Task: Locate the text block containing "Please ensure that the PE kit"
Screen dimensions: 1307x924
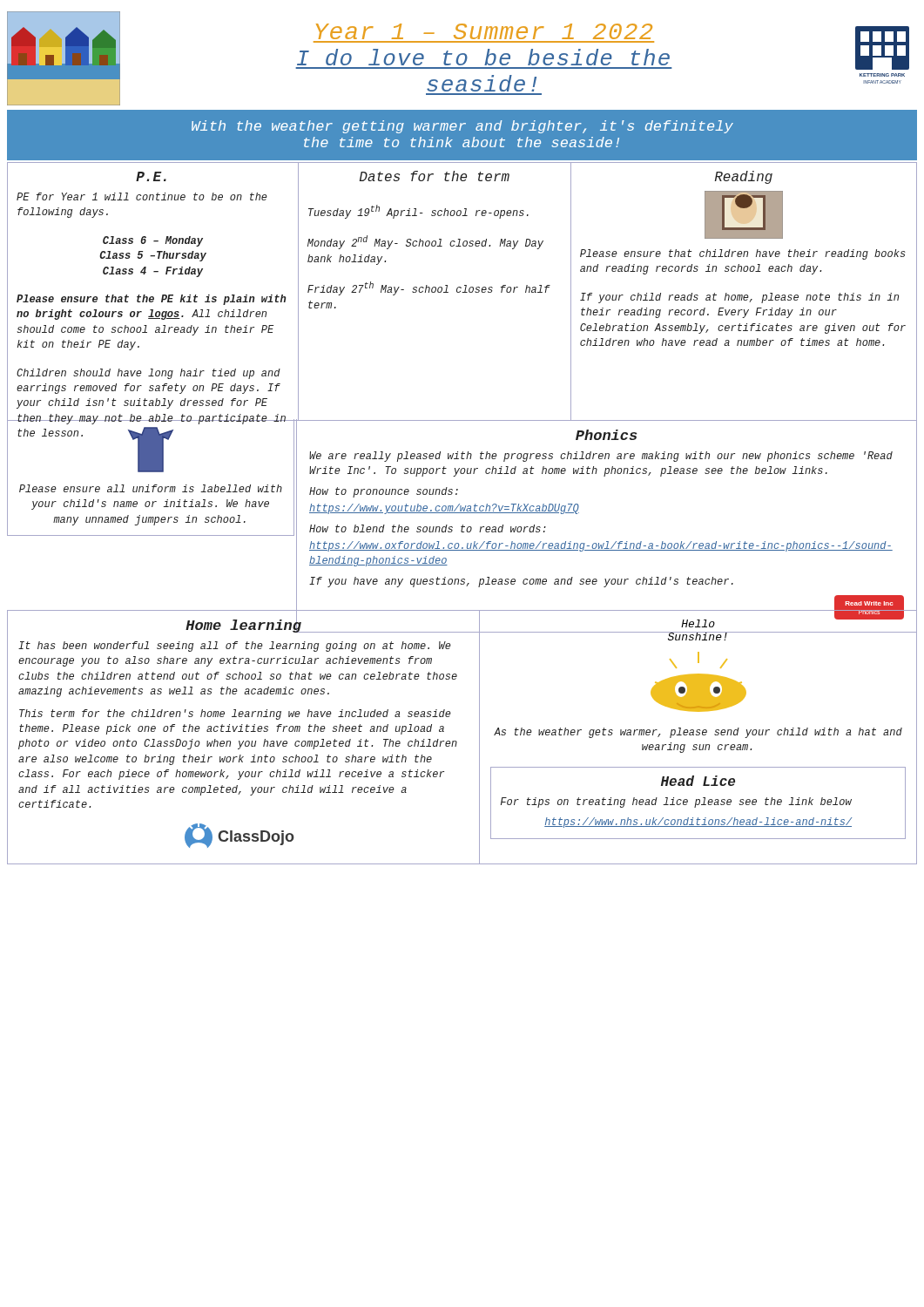Action: click(x=151, y=322)
